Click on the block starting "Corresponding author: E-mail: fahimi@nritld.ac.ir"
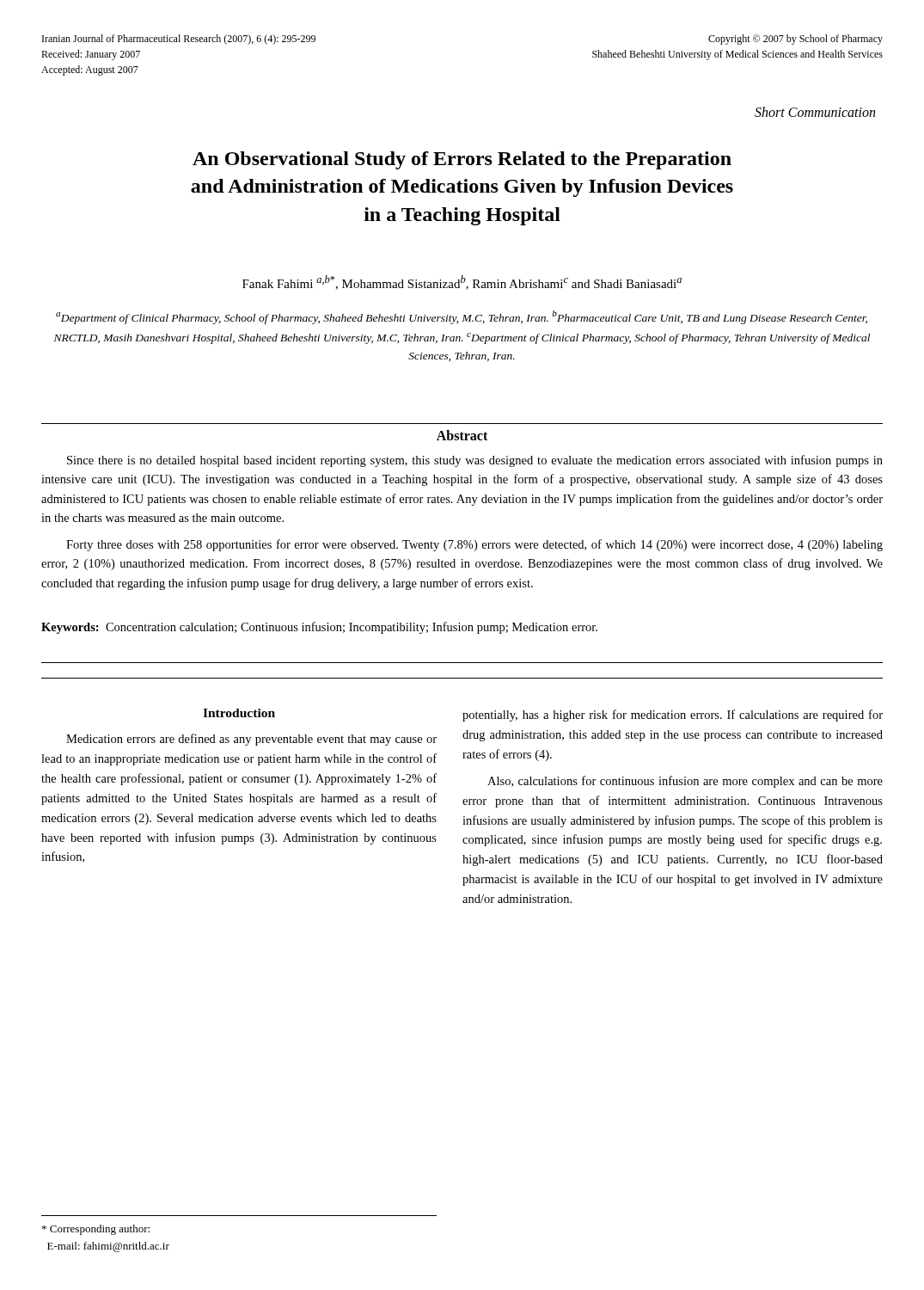 (105, 1237)
